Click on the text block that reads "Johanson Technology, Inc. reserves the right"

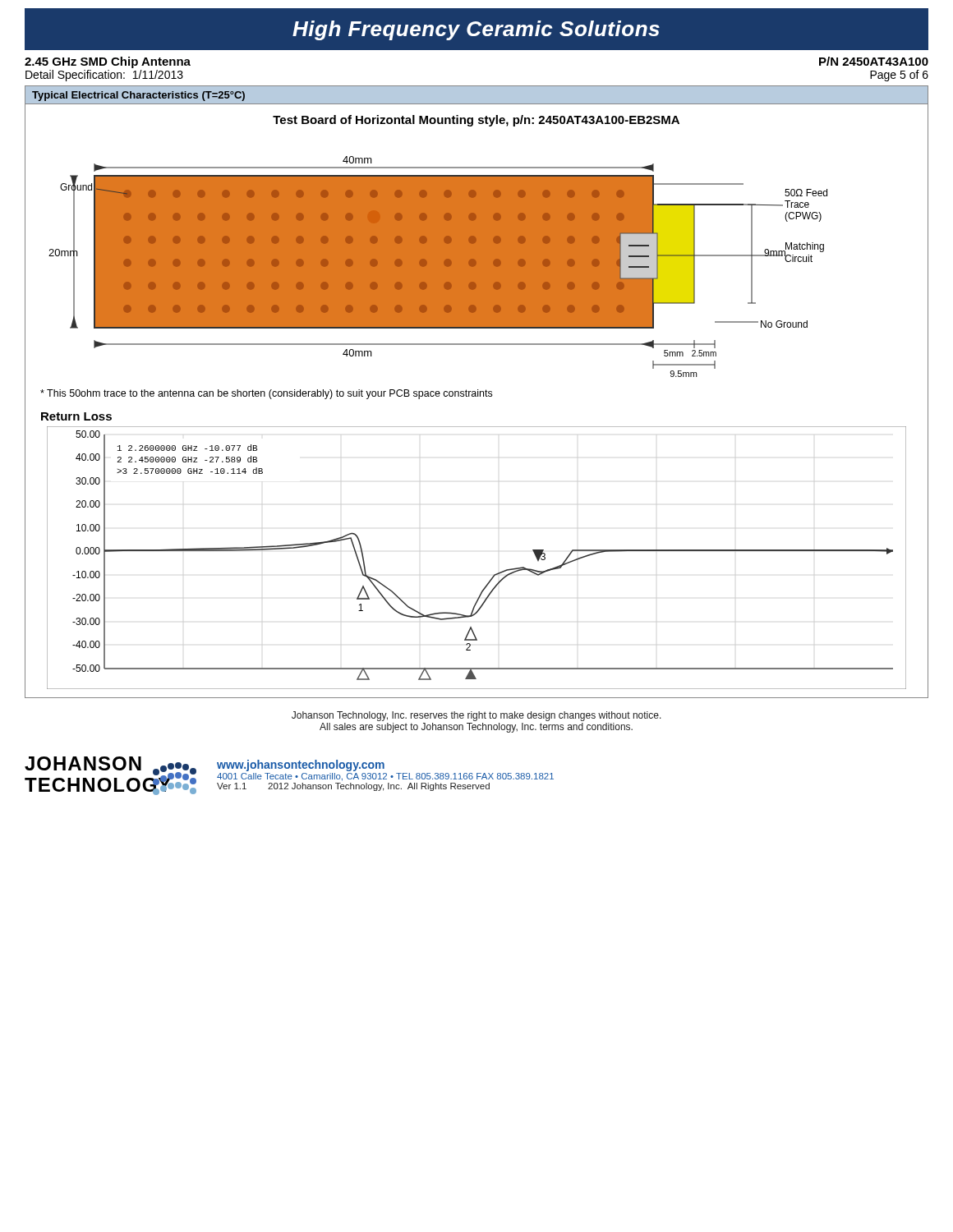pos(476,721)
